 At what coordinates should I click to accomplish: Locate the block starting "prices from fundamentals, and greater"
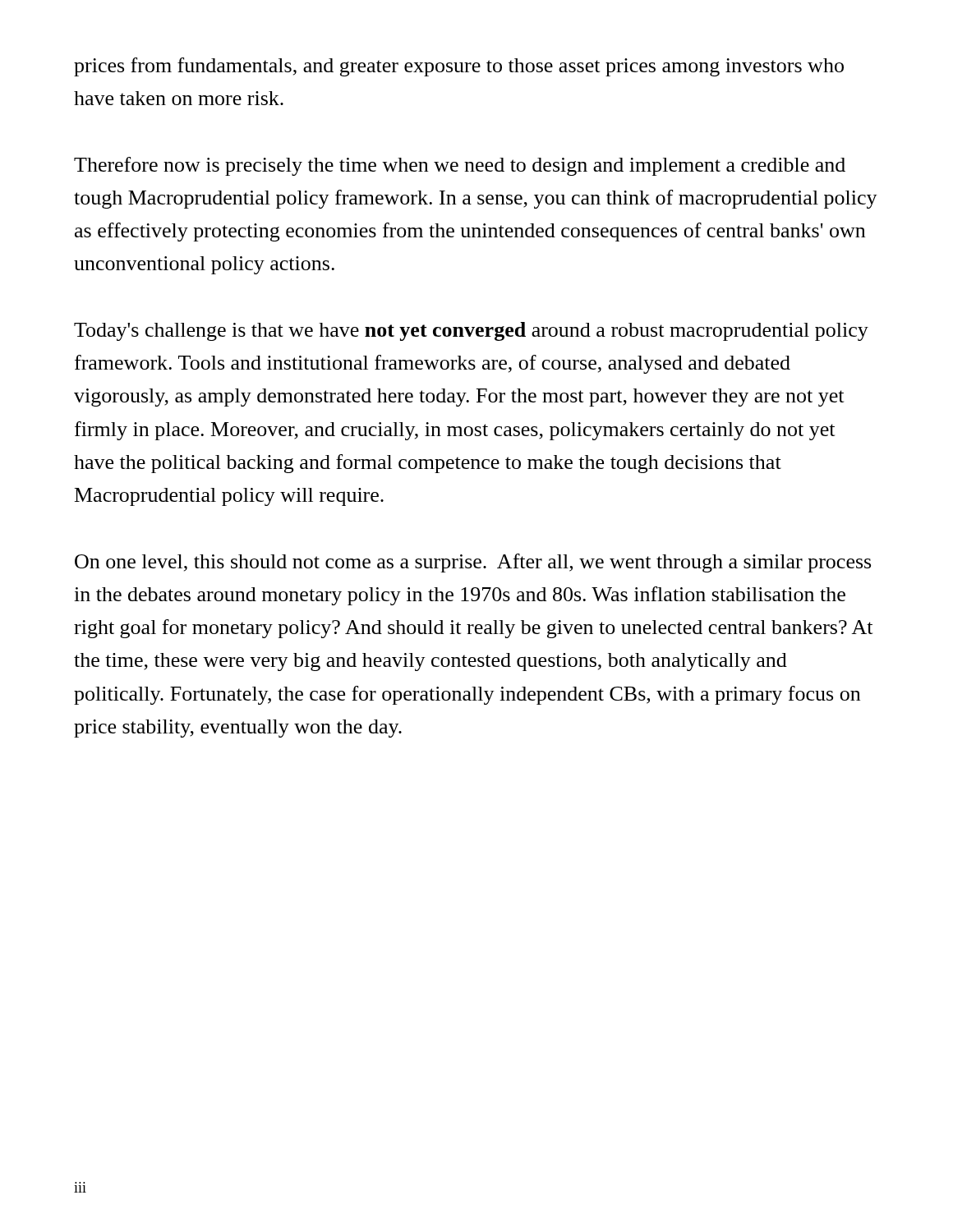pyautogui.click(x=459, y=82)
